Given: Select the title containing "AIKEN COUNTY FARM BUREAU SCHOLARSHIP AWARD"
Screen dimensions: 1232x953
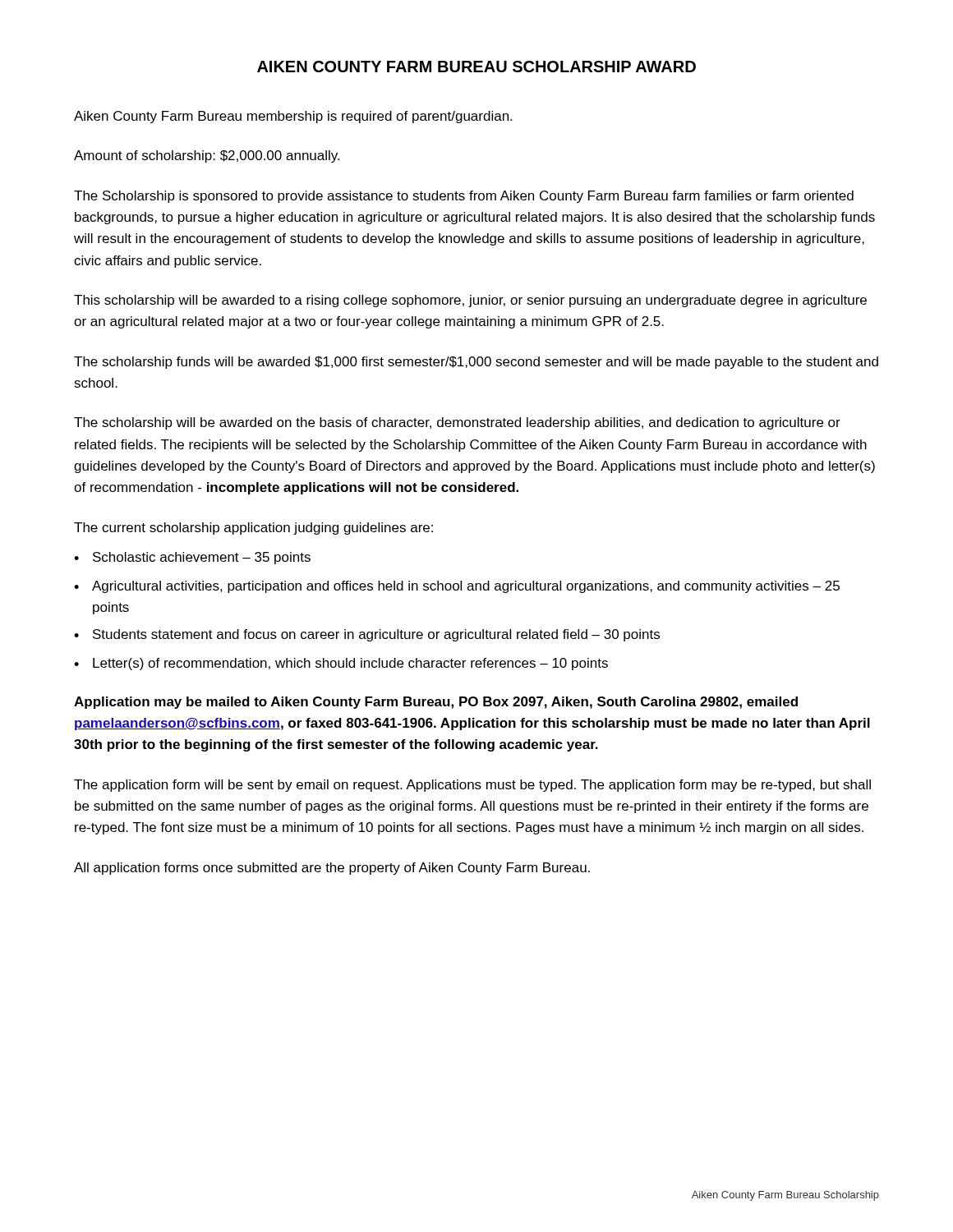Looking at the screenshot, I should coord(476,67).
